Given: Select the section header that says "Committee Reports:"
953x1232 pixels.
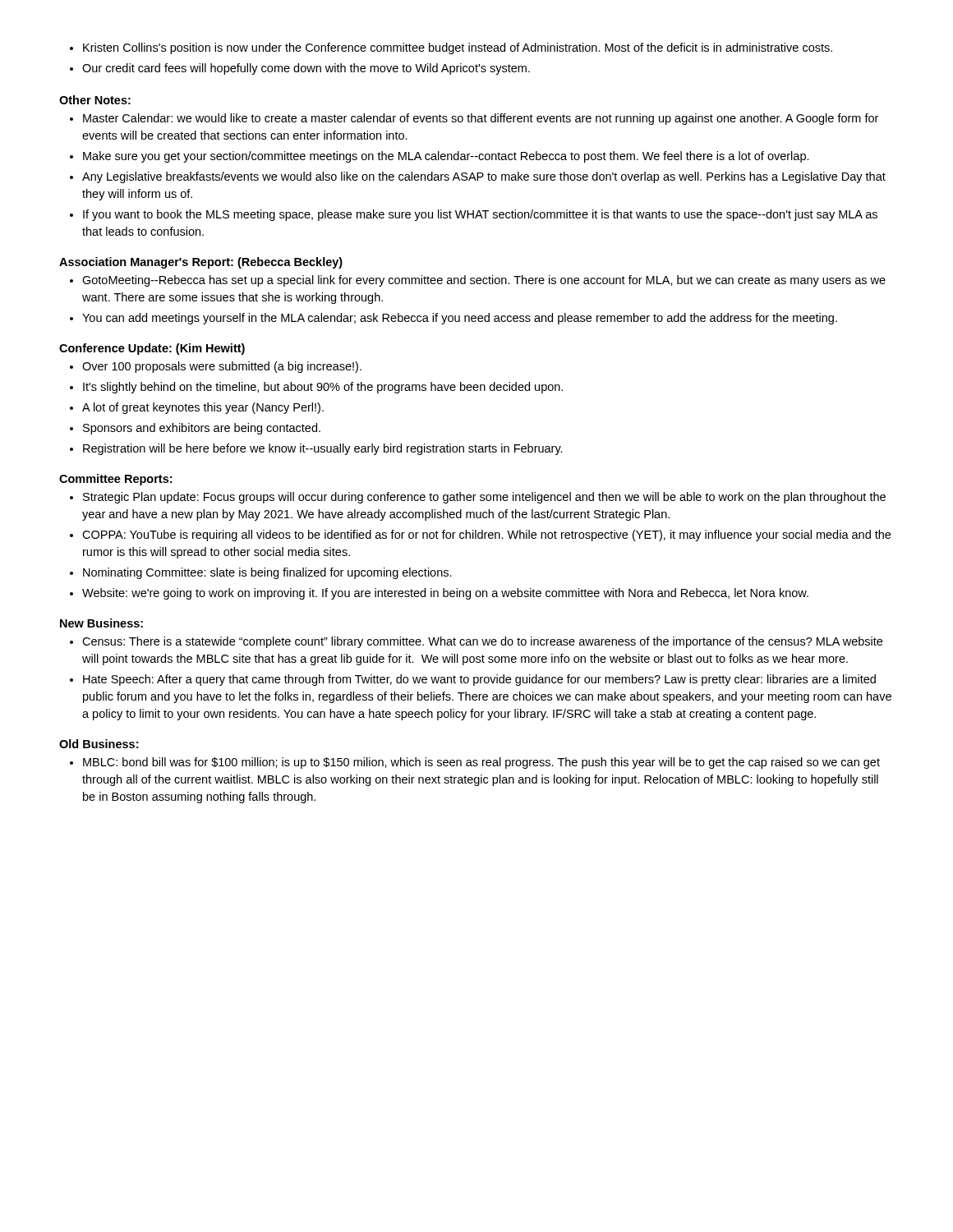Looking at the screenshot, I should coord(116,479).
